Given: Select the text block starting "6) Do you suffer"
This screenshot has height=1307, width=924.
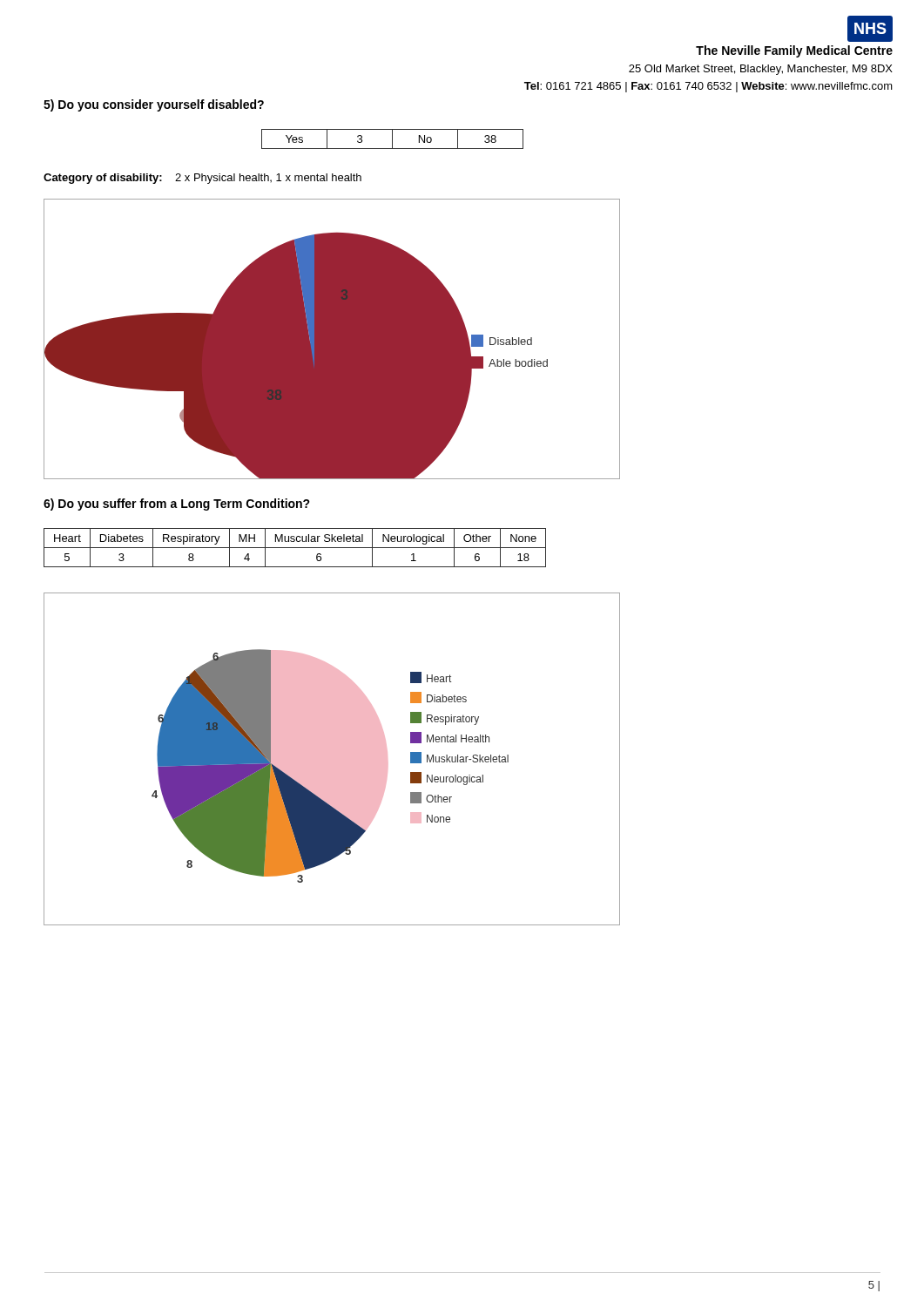Looking at the screenshot, I should pos(177,504).
